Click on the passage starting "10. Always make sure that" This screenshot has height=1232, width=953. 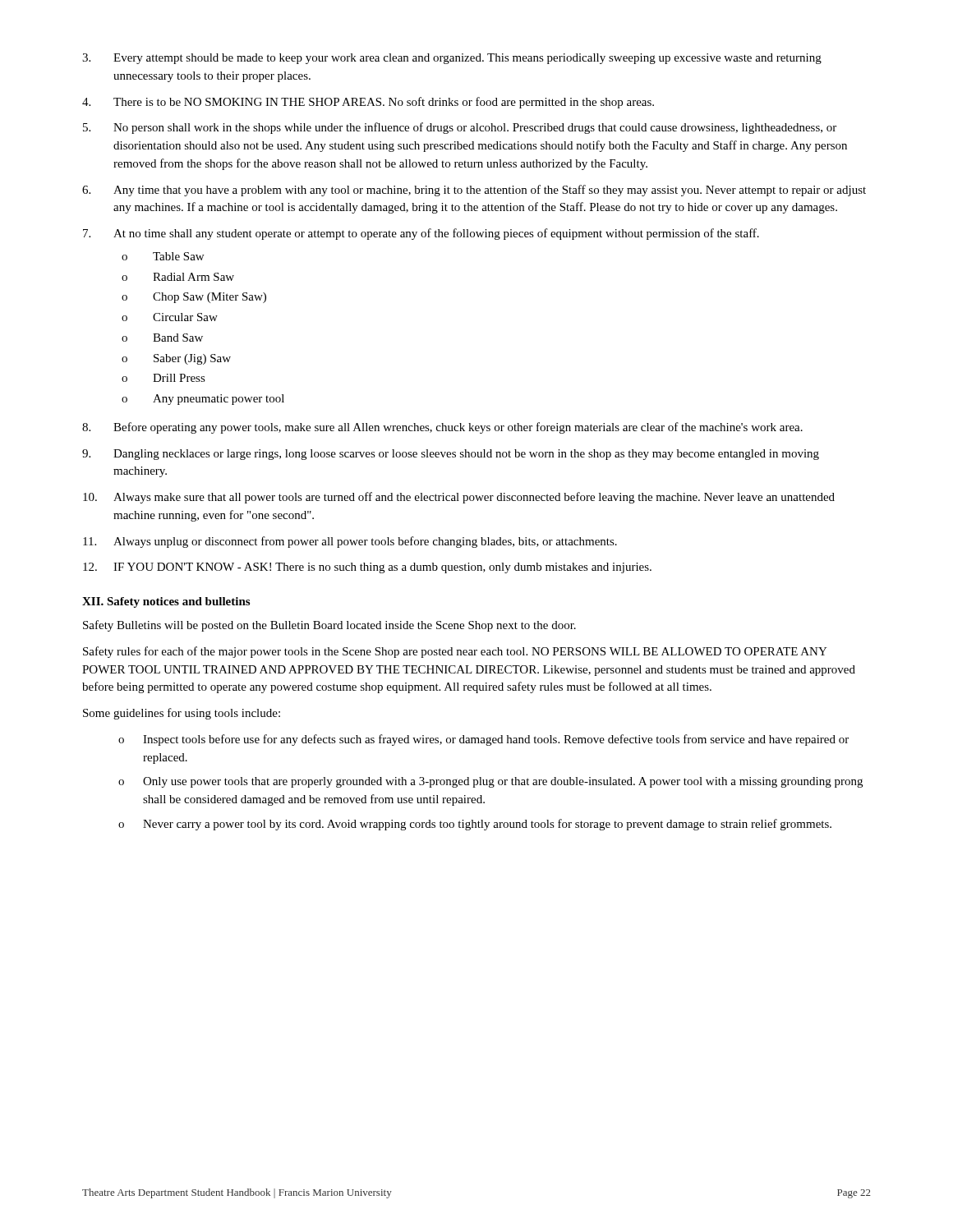[x=476, y=507]
